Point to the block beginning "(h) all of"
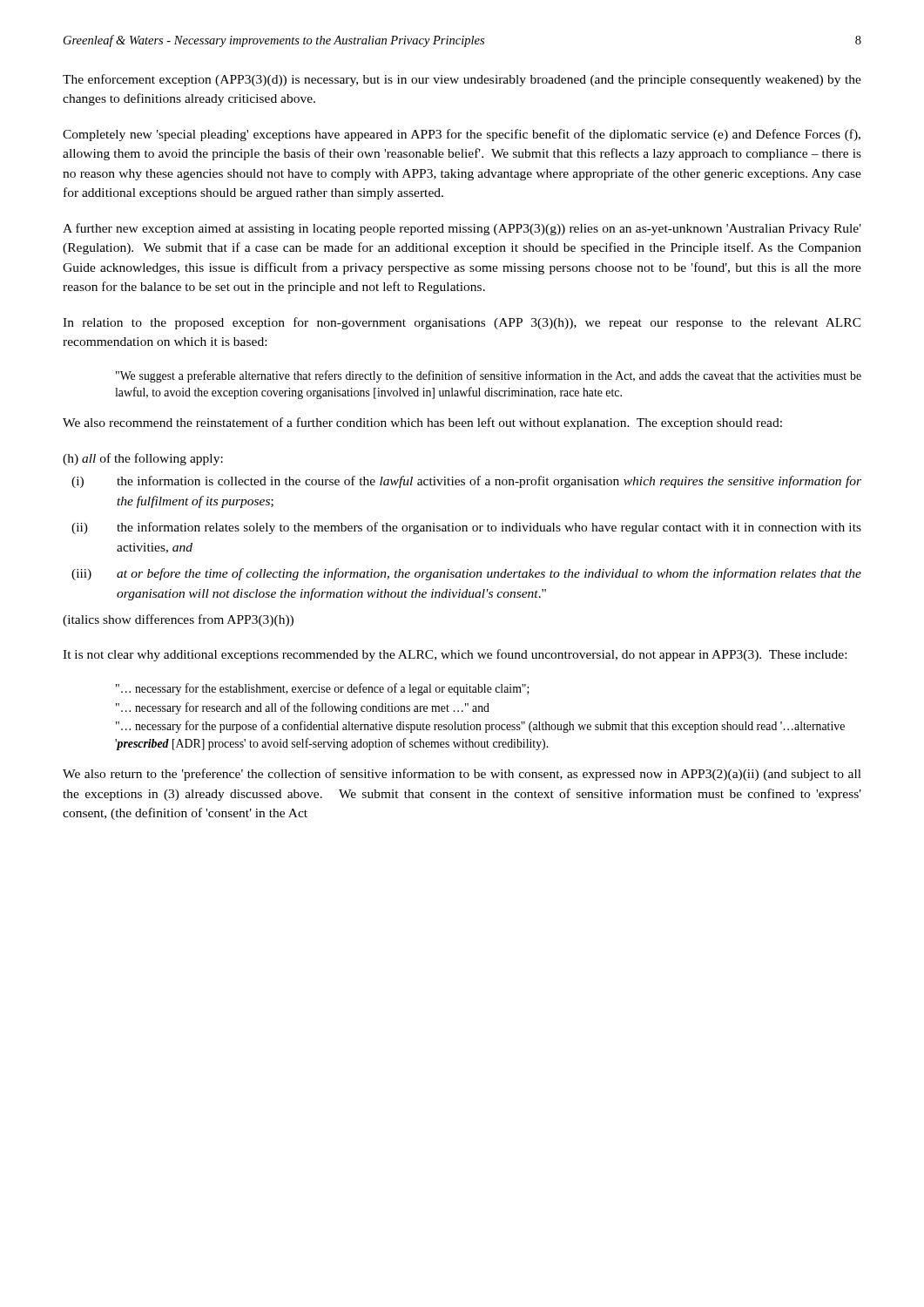The width and height of the screenshot is (924, 1307). (143, 458)
